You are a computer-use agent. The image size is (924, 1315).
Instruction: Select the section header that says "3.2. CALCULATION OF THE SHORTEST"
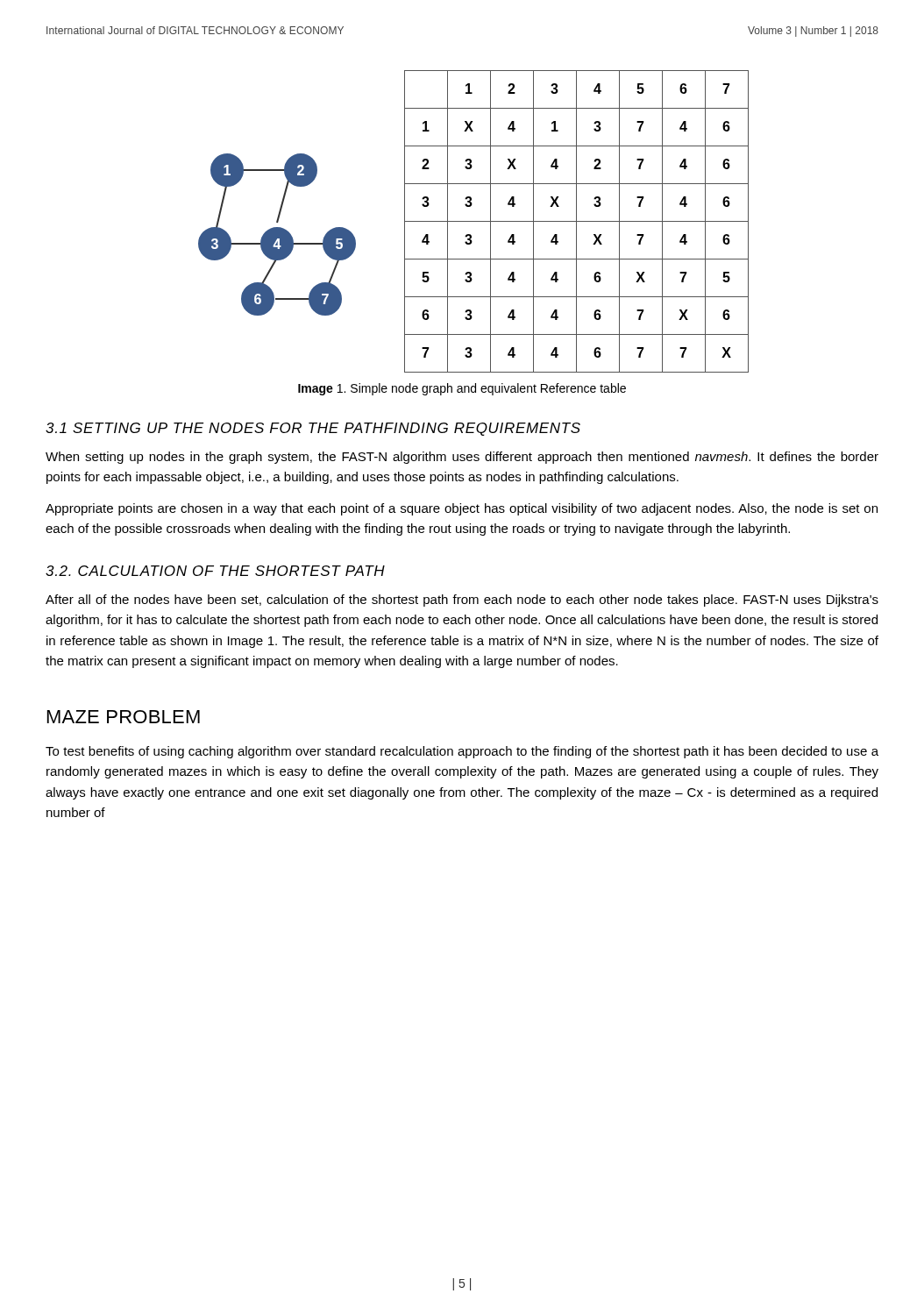click(215, 571)
